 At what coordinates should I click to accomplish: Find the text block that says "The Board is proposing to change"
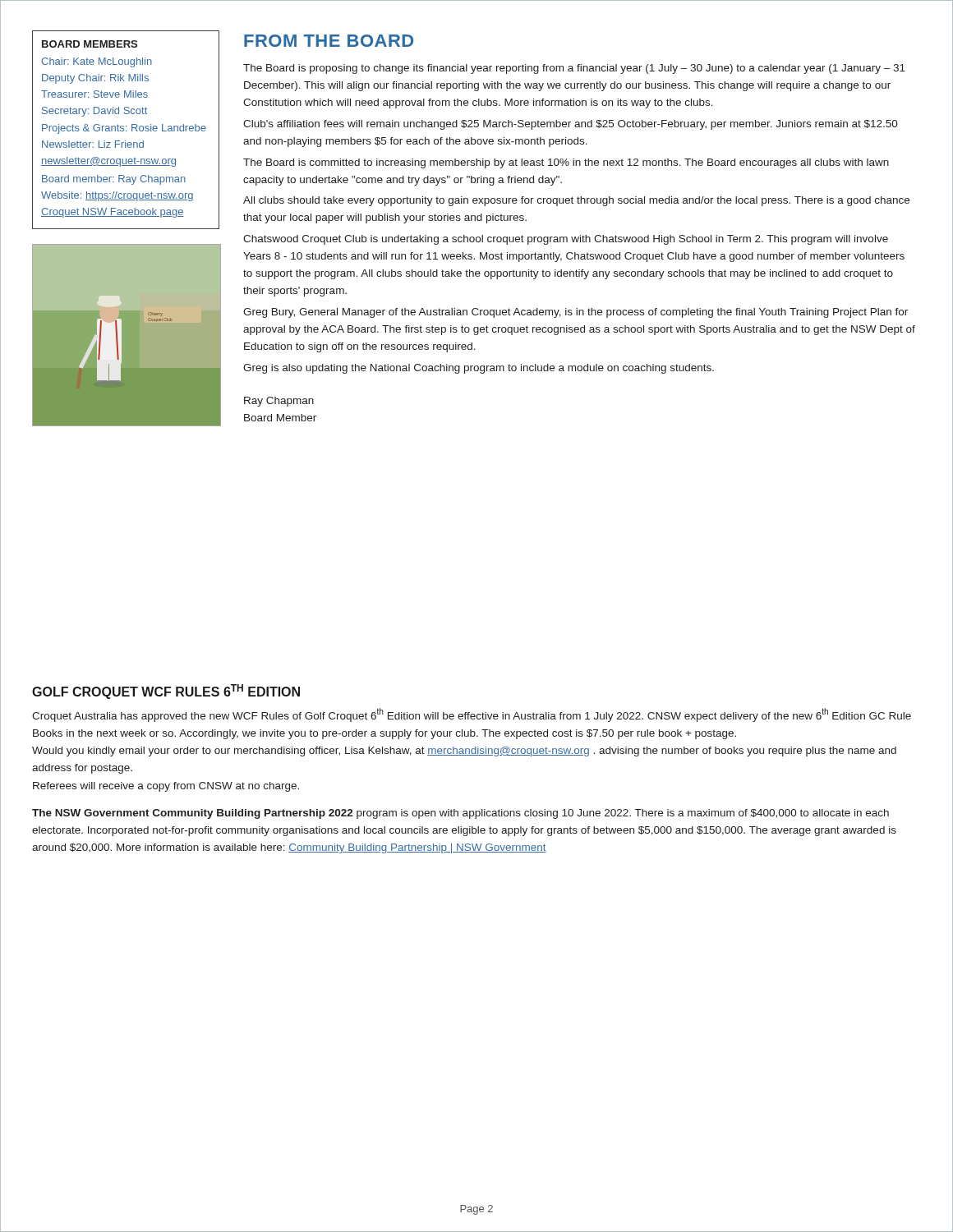(x=574, y=69)
